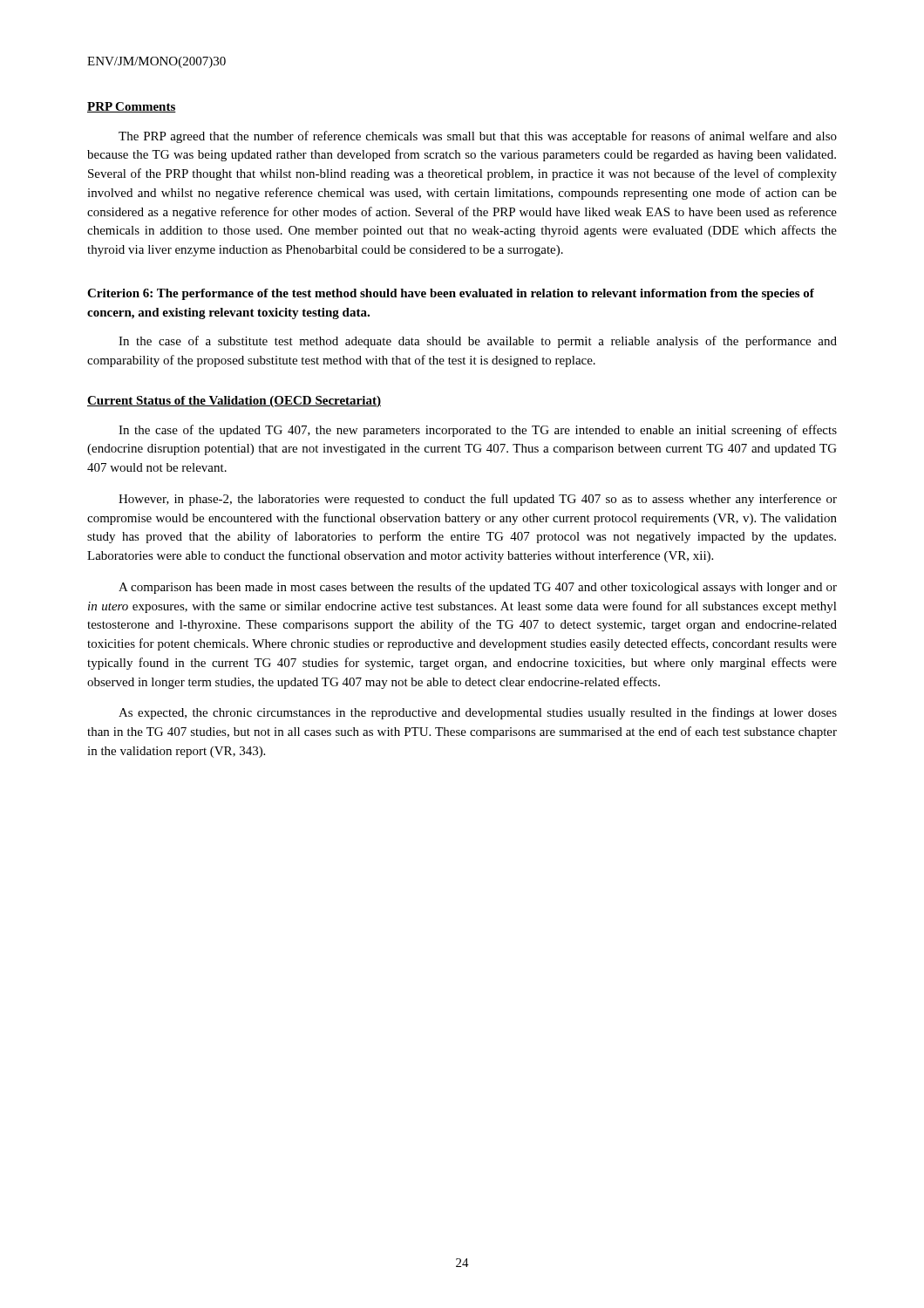924x1308 pixels.
Task: Click on the text starting "The PRP agreed that the number"
Action: (x=462, y=193)
